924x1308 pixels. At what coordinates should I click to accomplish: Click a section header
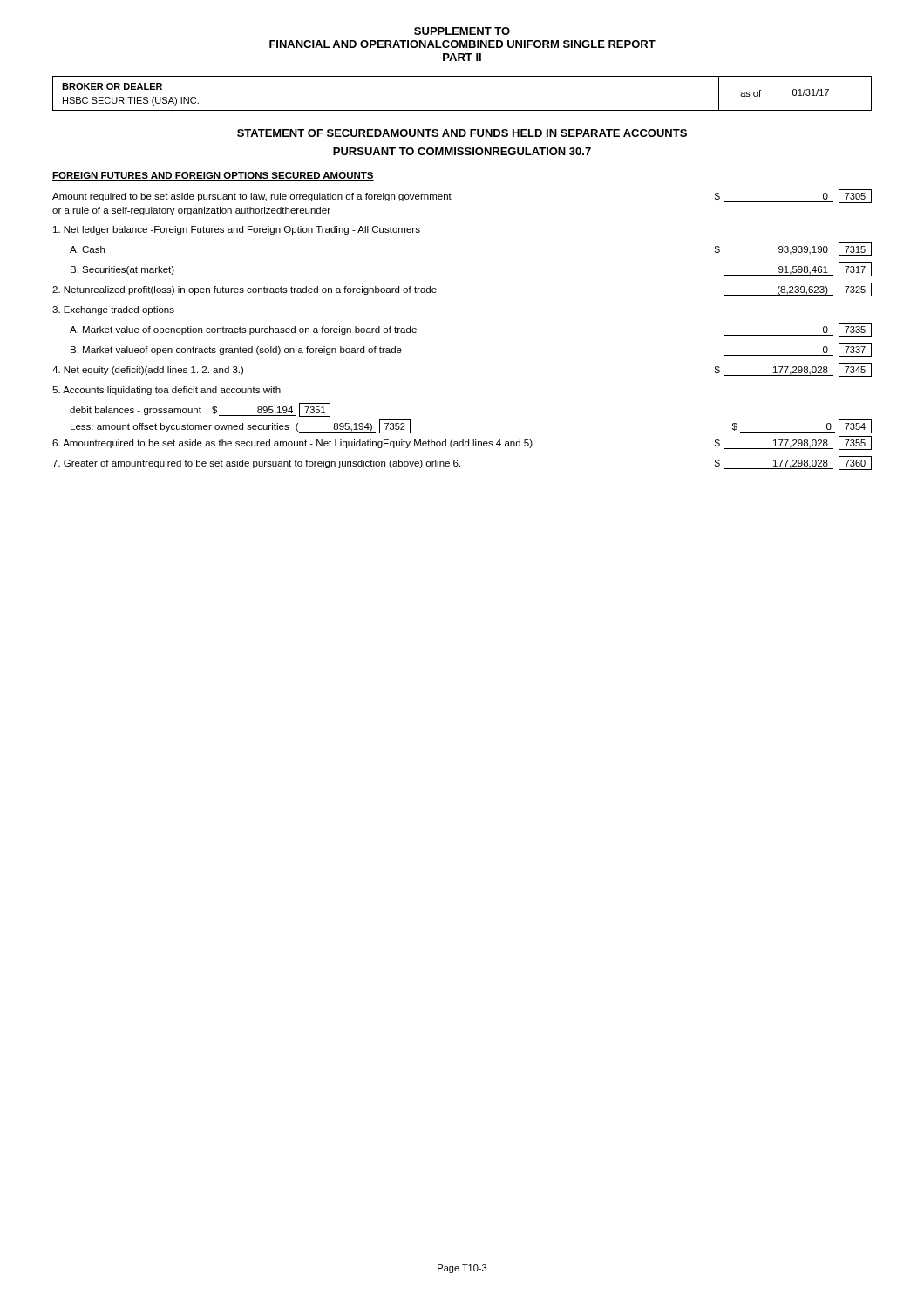(213, 175)
